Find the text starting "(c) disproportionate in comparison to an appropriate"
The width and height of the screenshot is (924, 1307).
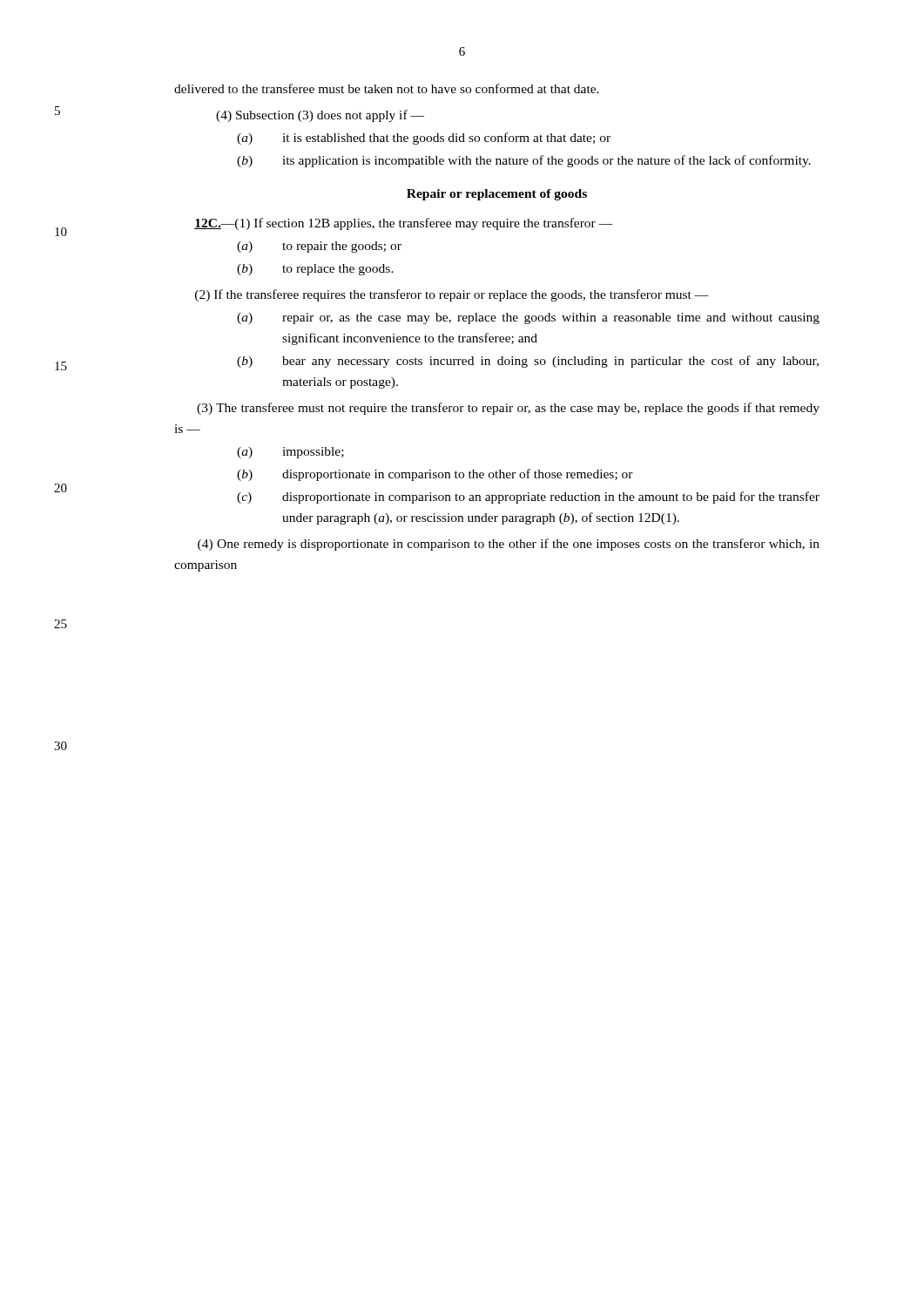[528, 507]
